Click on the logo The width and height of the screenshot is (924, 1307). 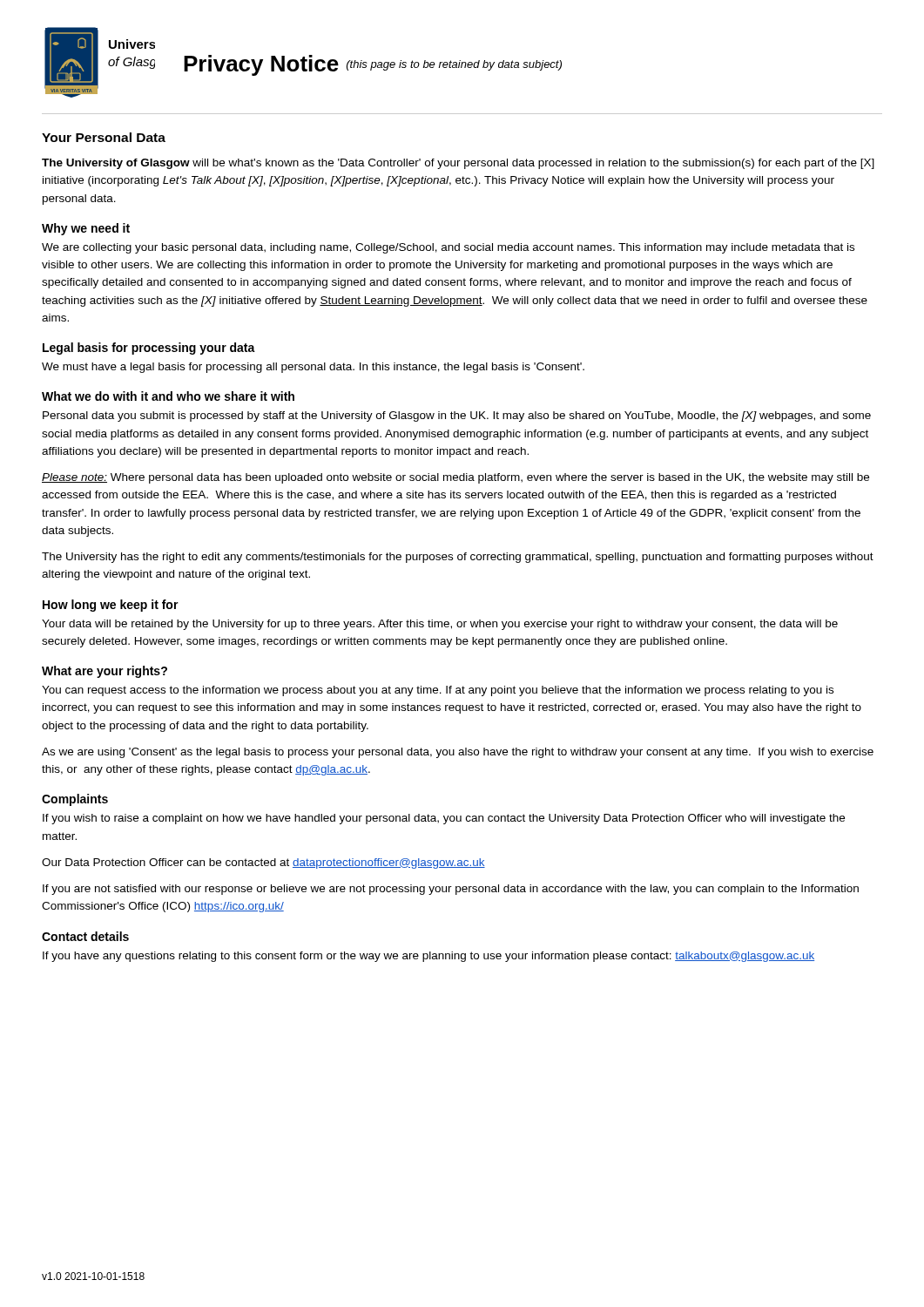98,64
